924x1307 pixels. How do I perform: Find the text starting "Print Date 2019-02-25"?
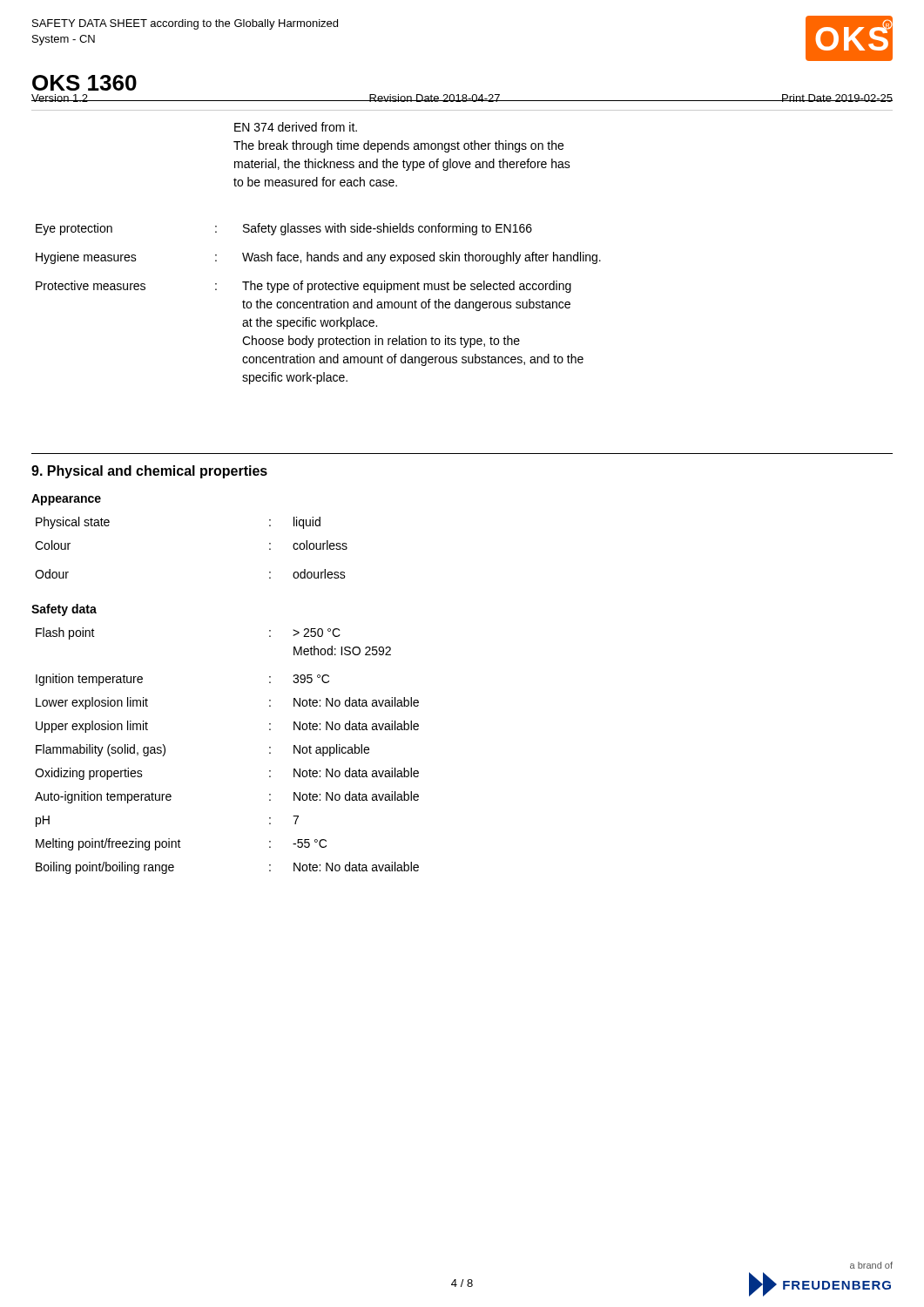click(837, 98)
